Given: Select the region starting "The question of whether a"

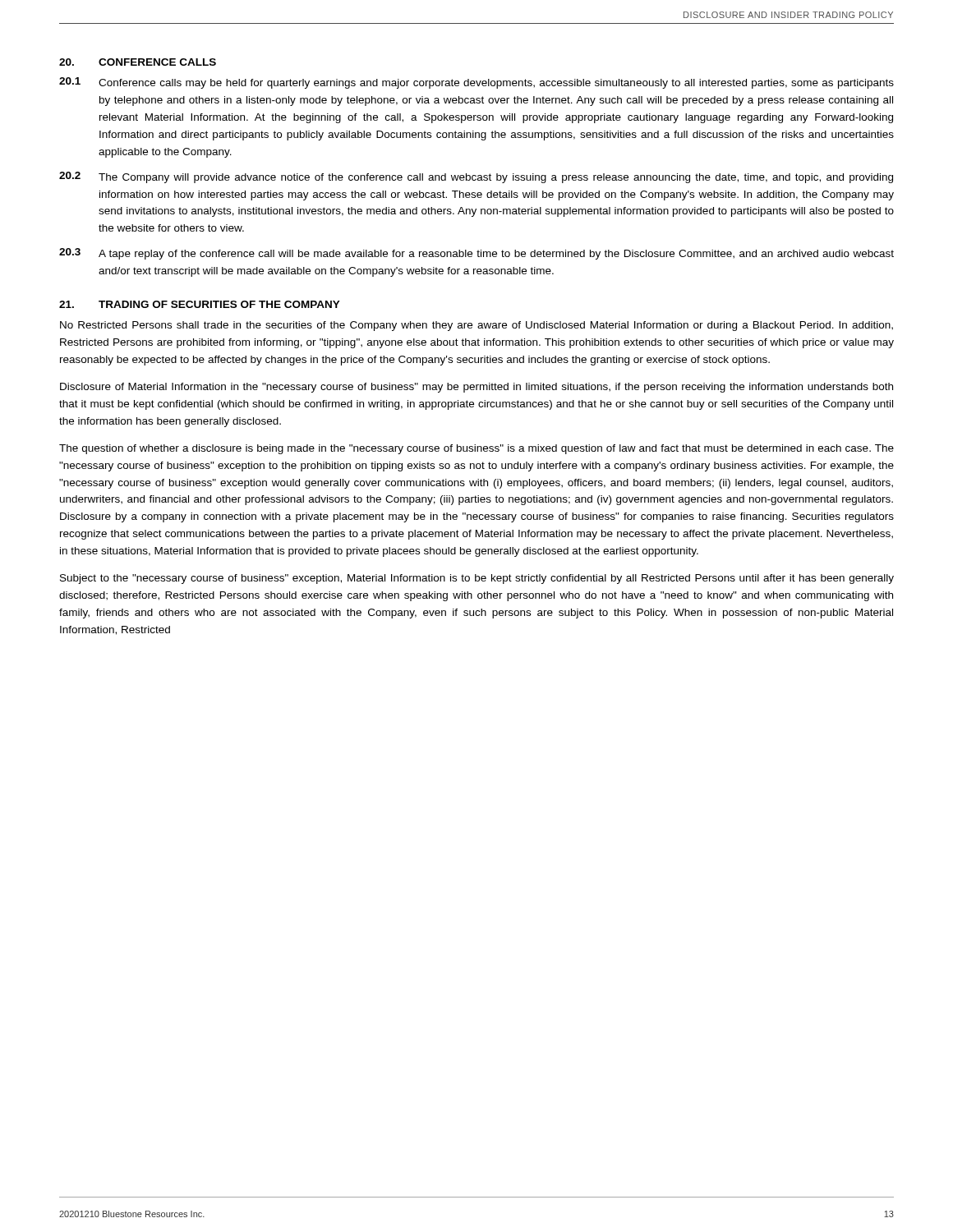Looking at the screenshot, I should [x=476, y=499].
